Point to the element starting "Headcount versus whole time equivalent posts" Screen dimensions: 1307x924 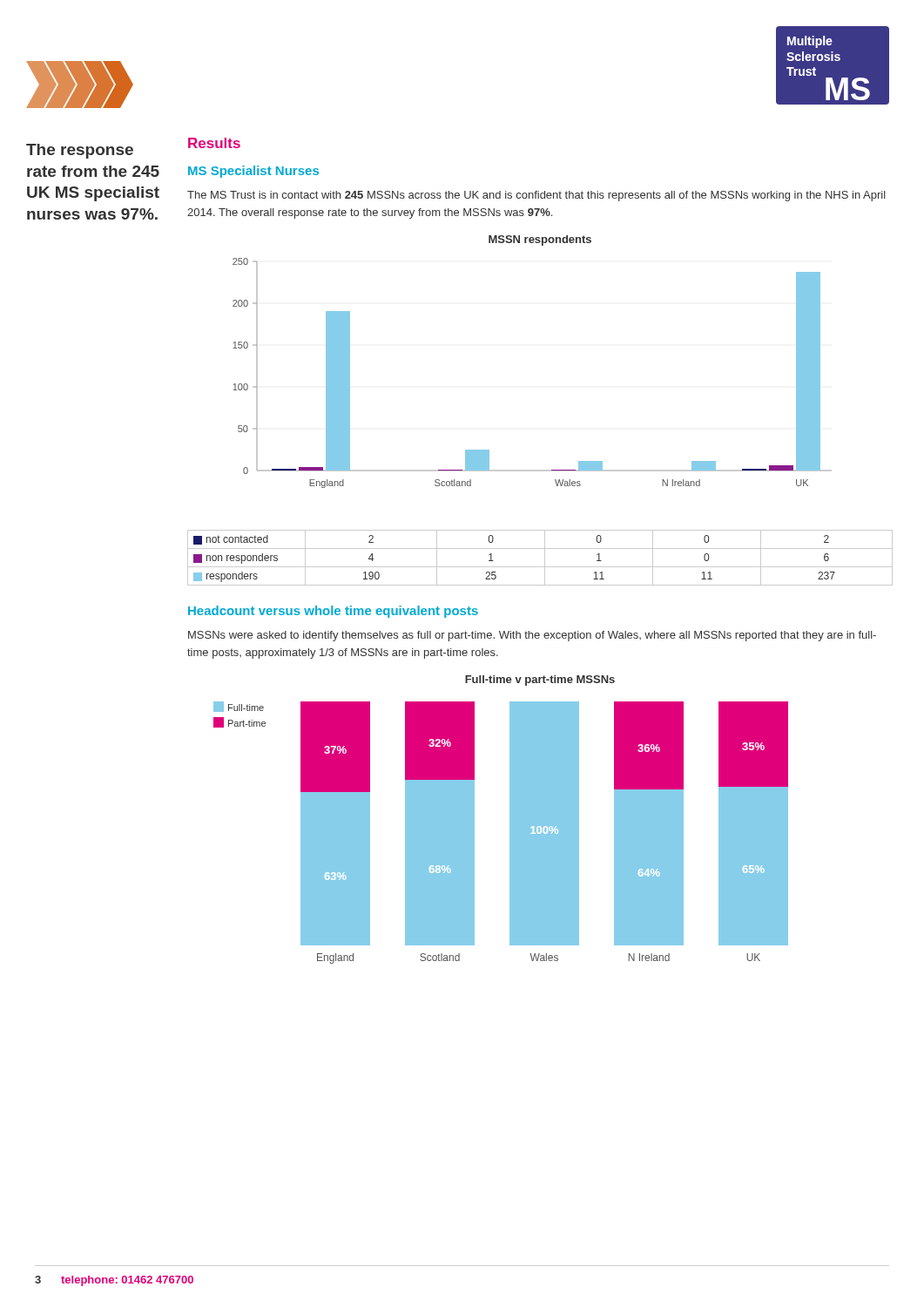(x=333, y=610)
